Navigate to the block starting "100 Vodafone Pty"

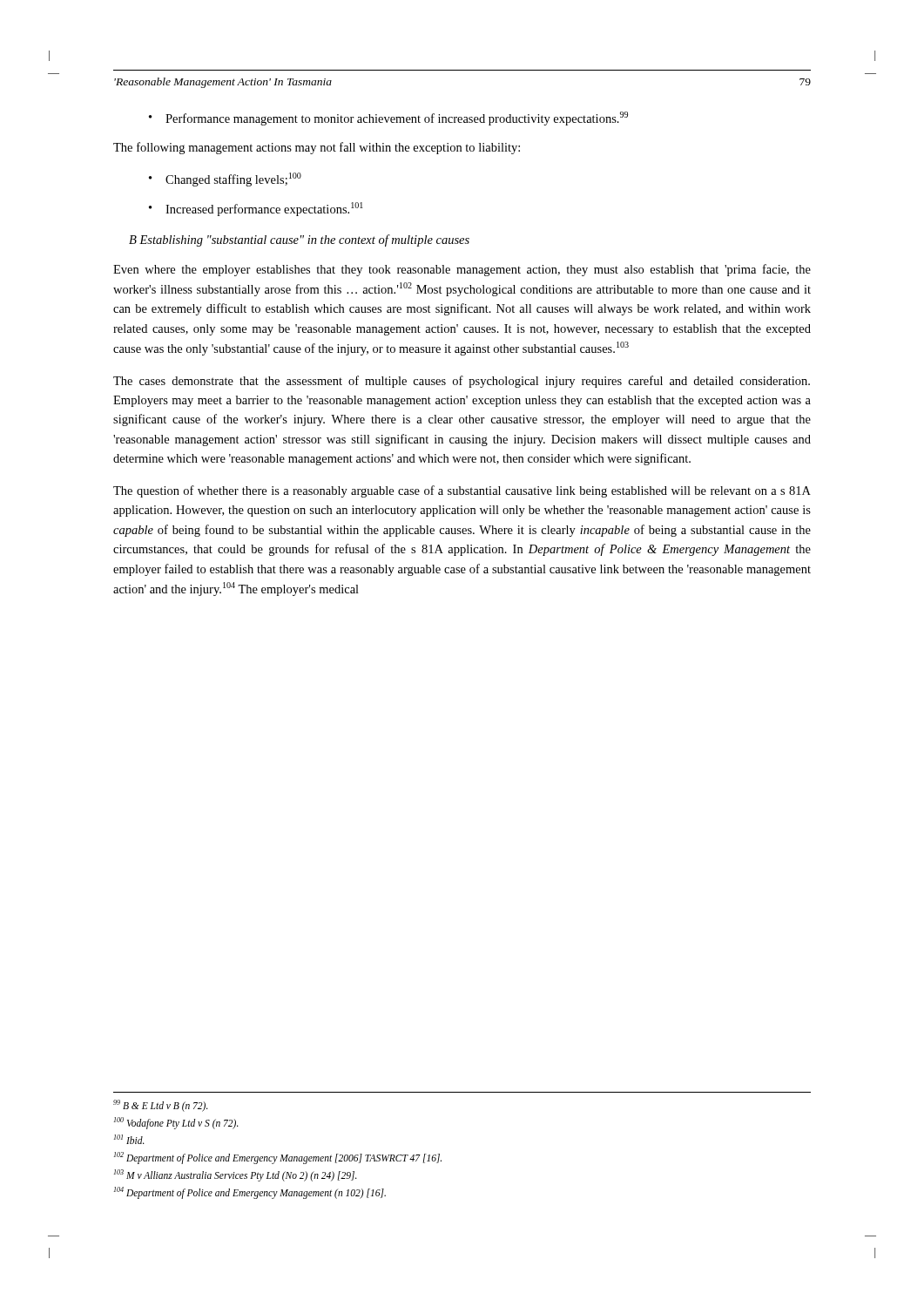coord(176,1122)
